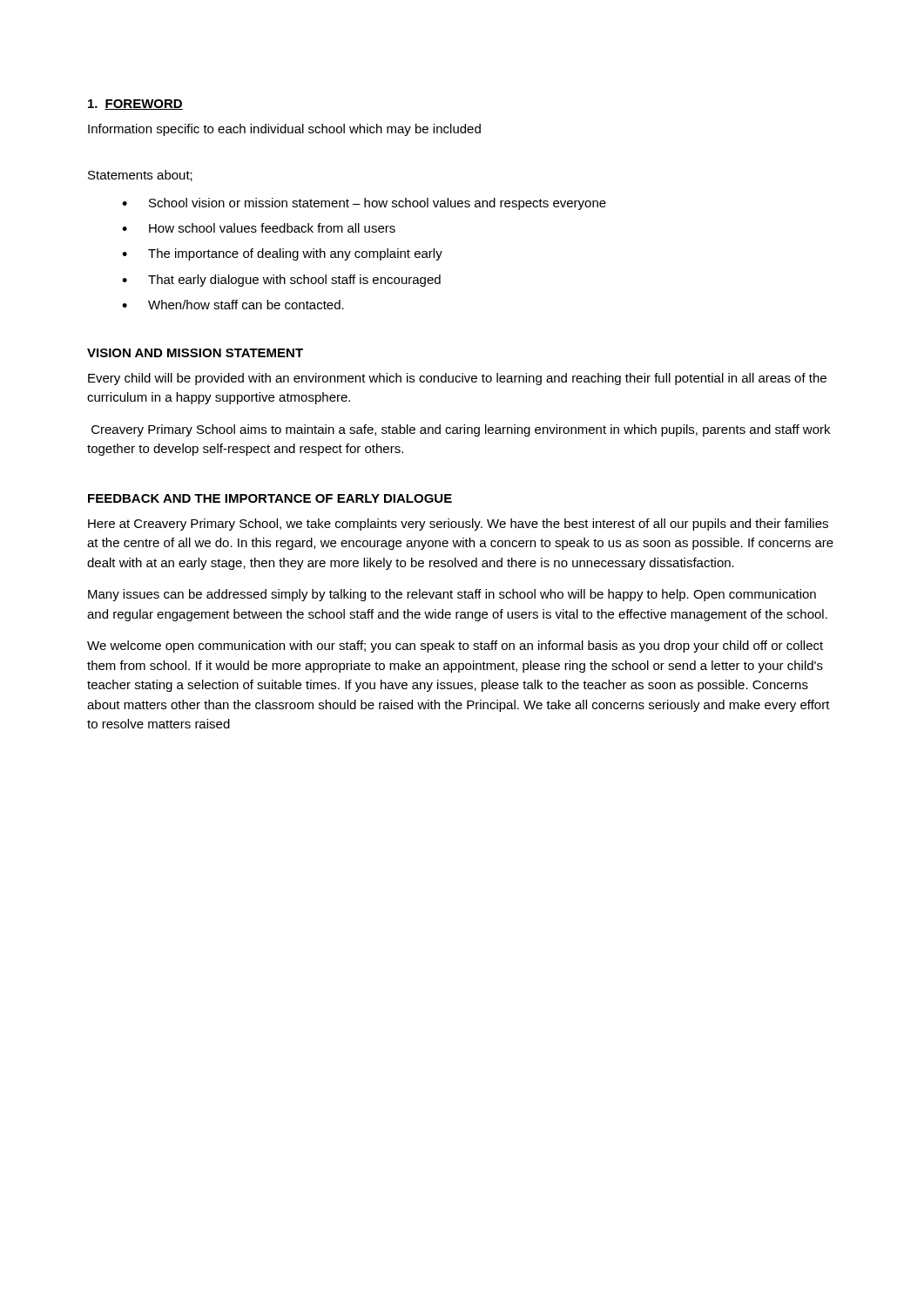This screenshot has height=1307, width=924.
Task: Point to the block beginning "• How school values feedback from"
Action: [259, 230]
